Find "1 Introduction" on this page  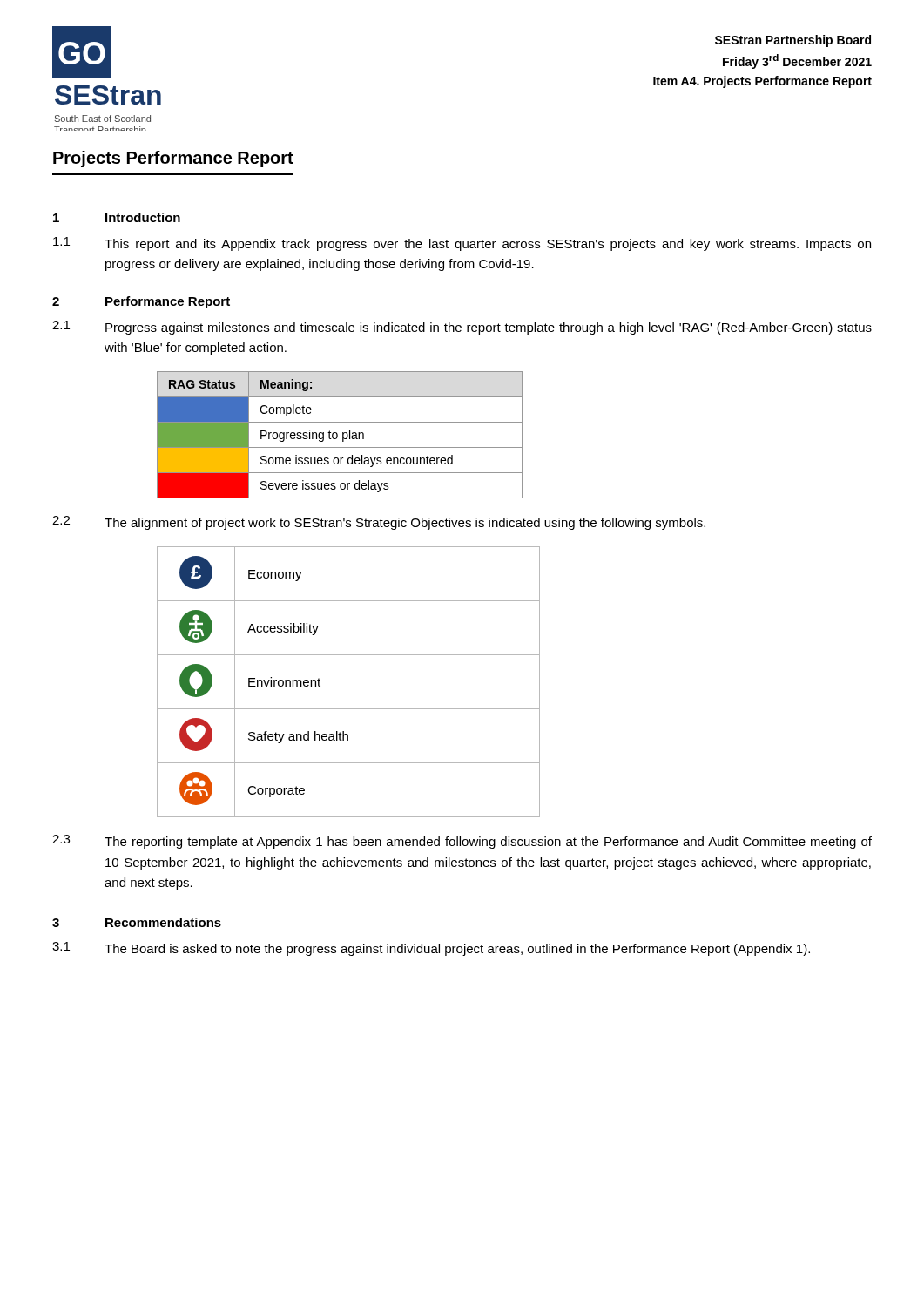[x=117, y=217]
